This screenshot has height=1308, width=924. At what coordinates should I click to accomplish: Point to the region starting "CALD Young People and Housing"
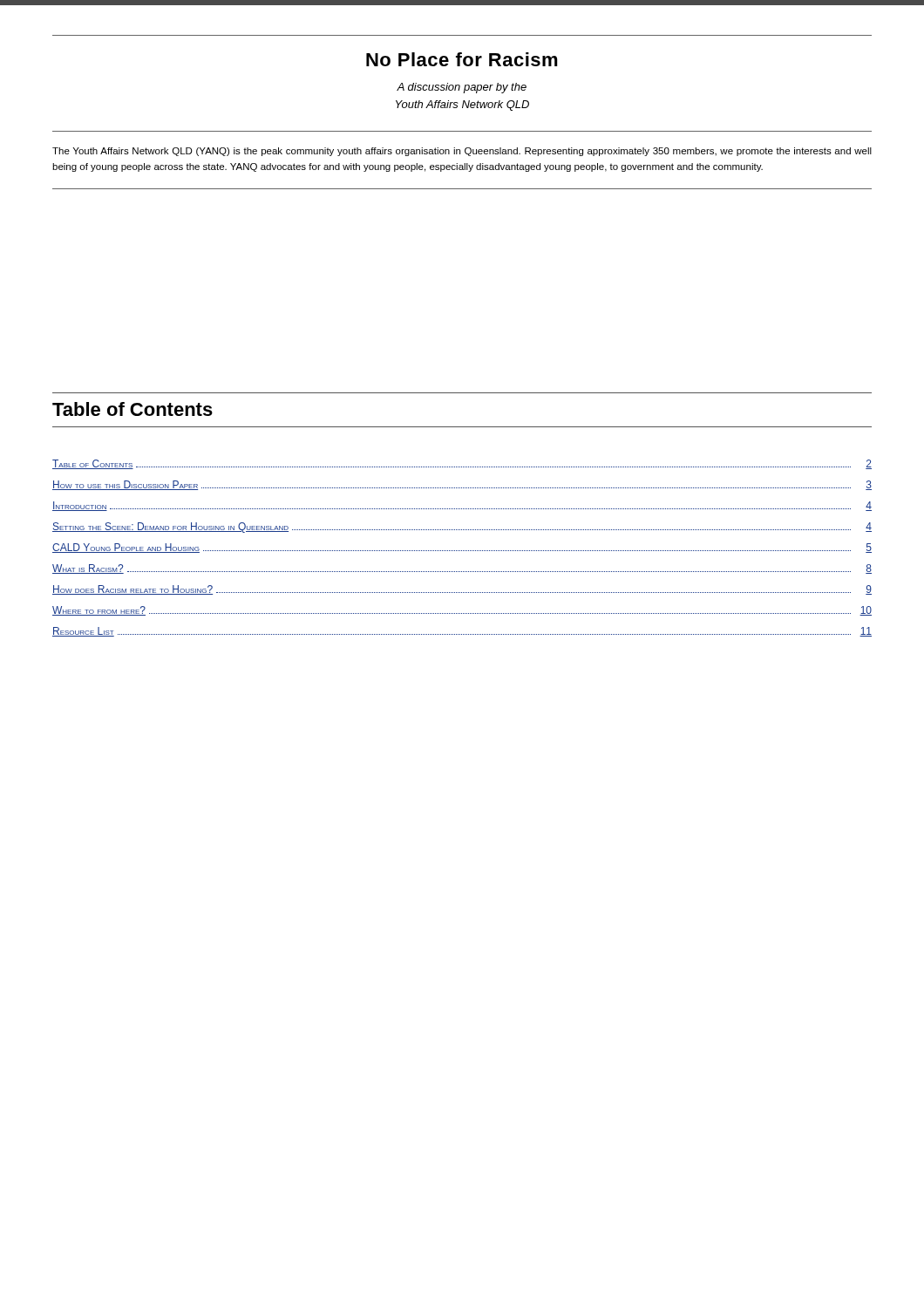point(462,548)
